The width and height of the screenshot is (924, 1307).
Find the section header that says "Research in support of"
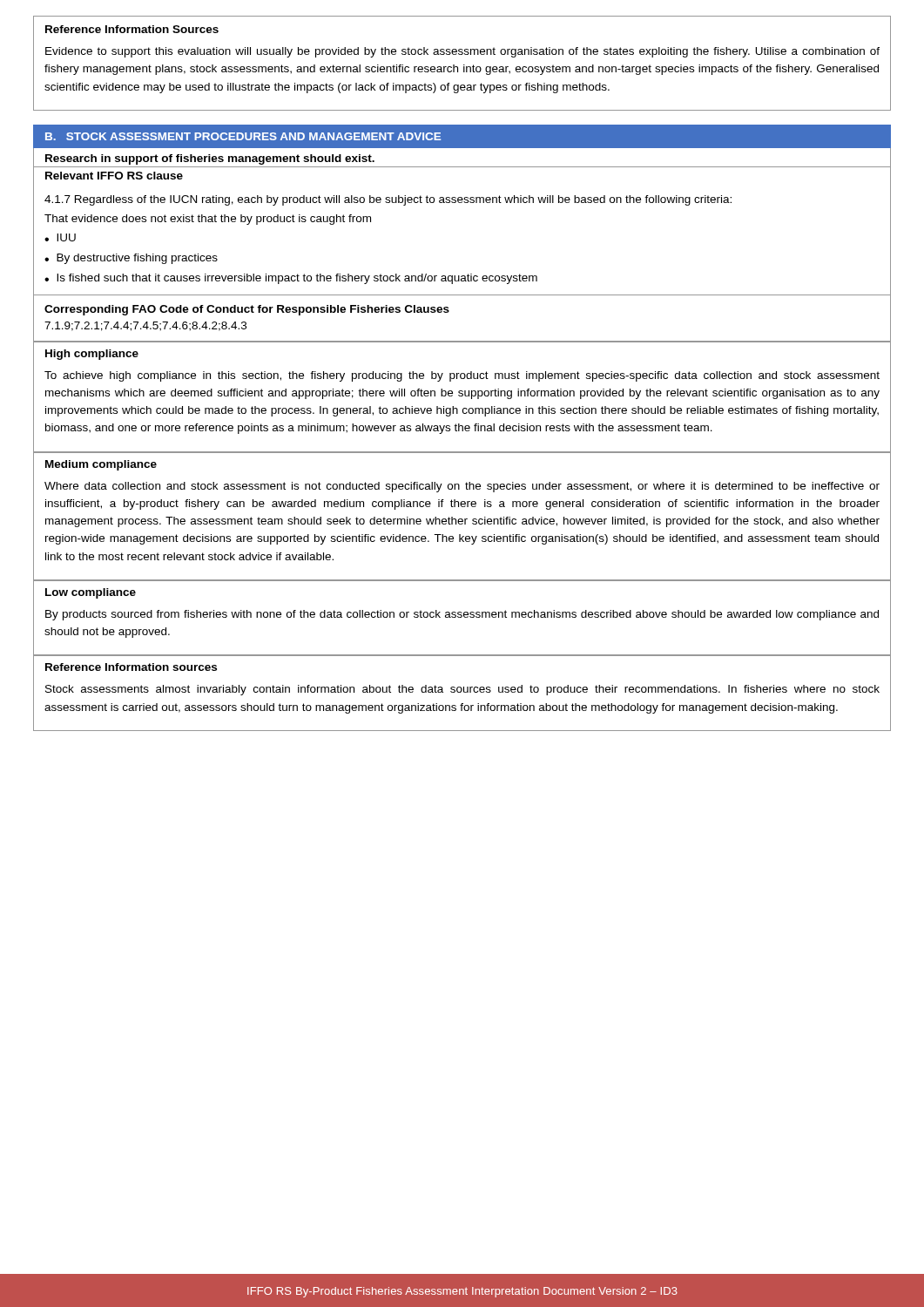(x=462, y=157)
